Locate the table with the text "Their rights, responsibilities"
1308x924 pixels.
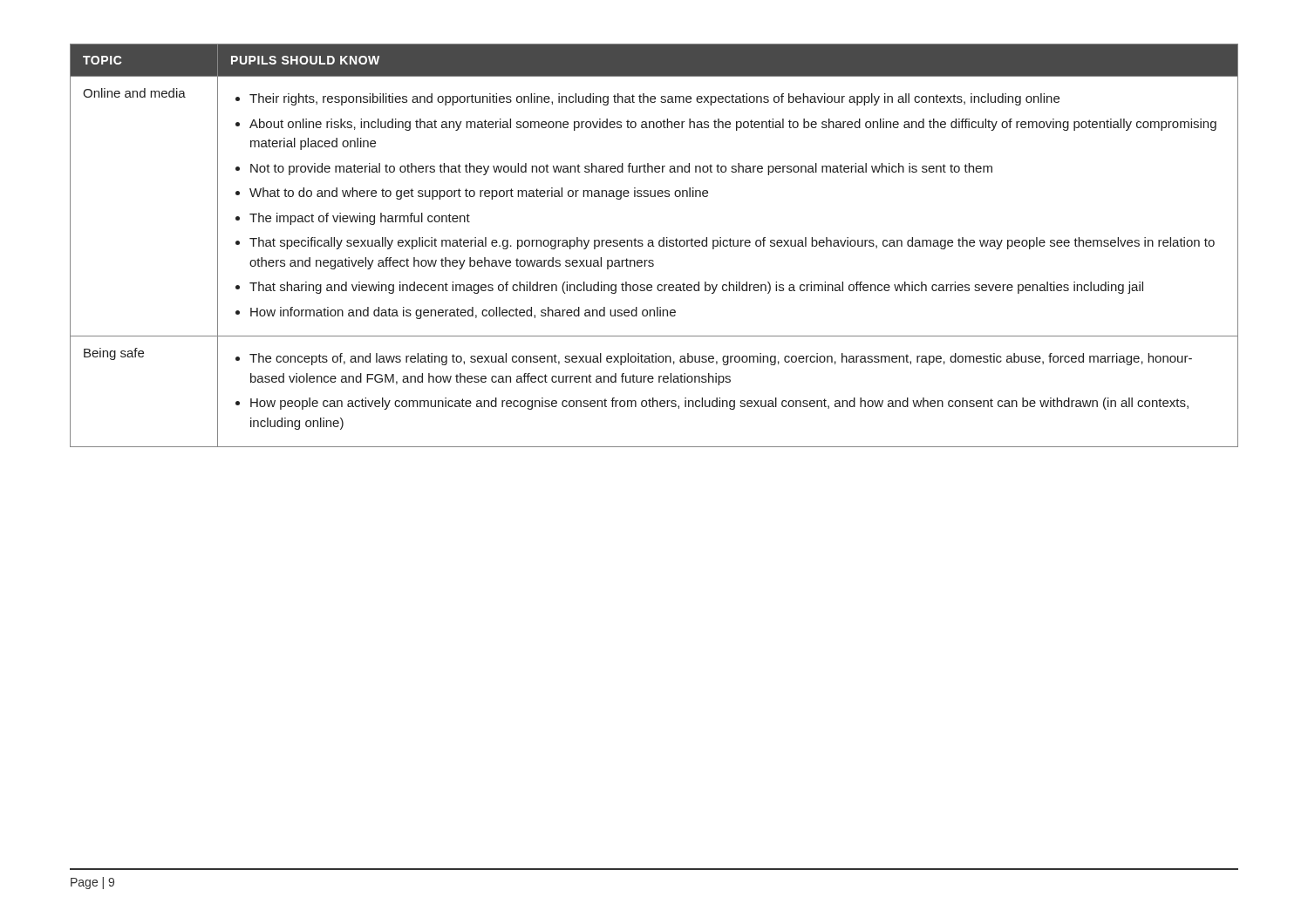pyautogui.click(x=654, y=245)
